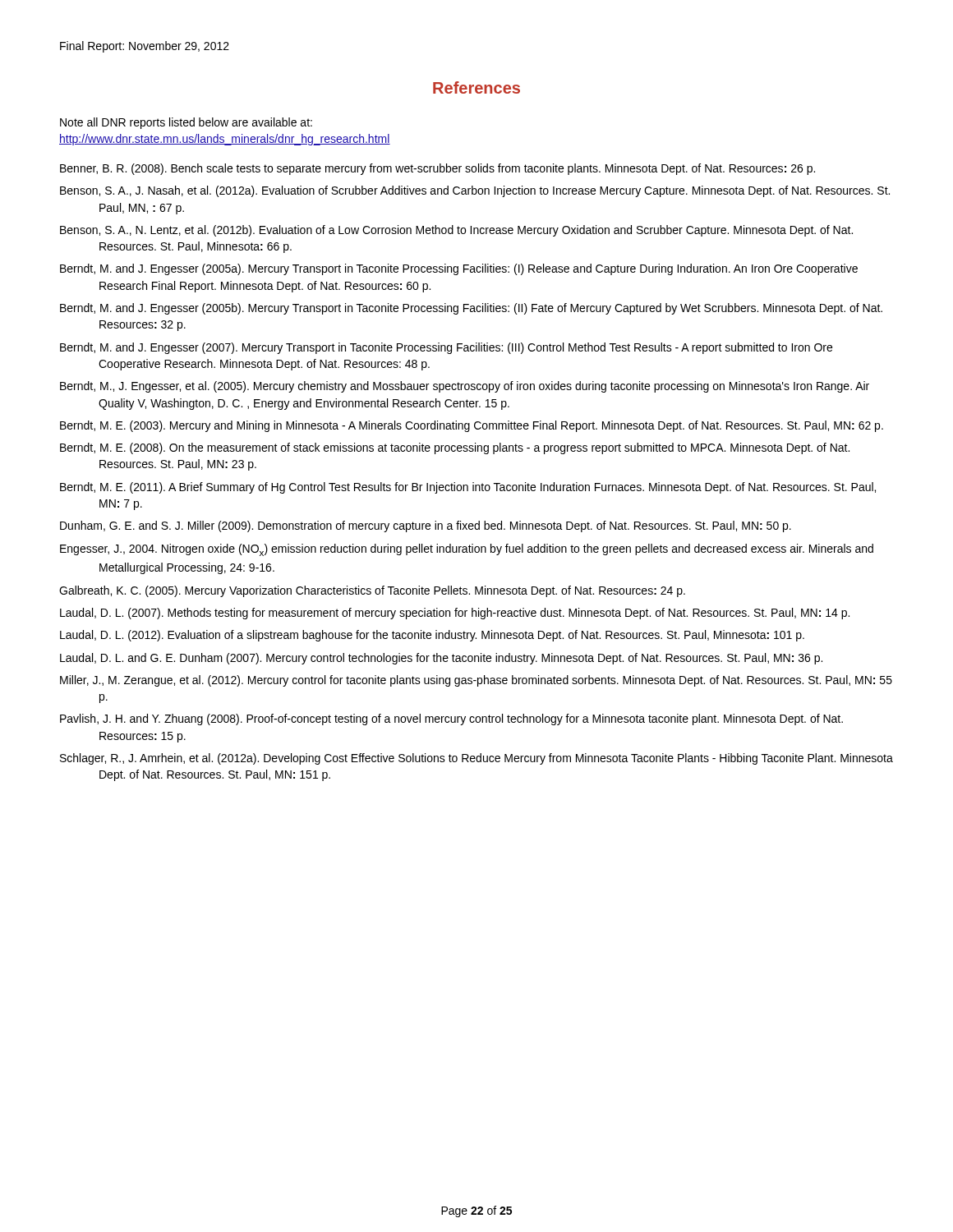Find the text block starting "Berndt, M. E. (2003). Mercury and Mining in"

[471, 425]
